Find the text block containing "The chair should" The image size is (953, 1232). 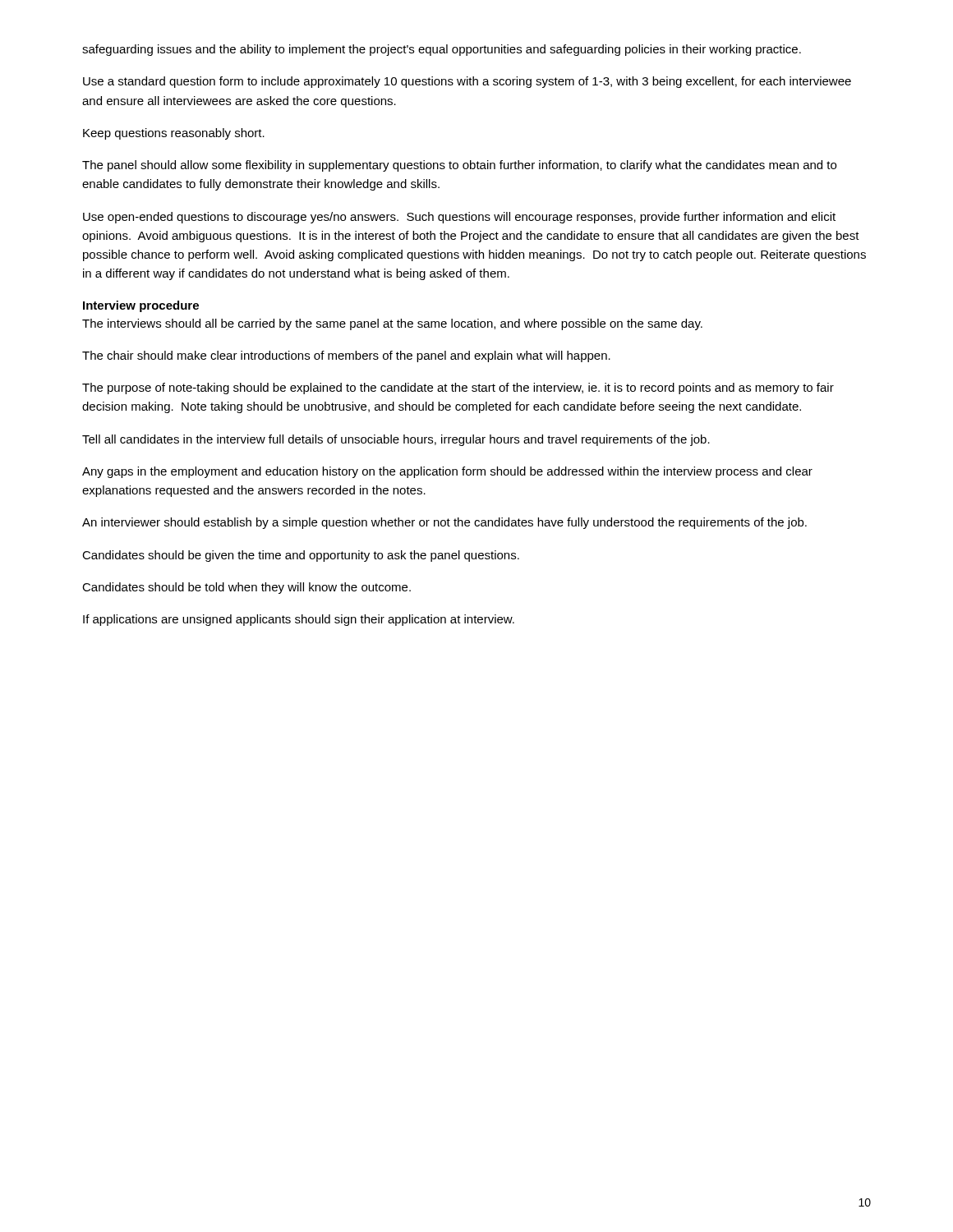(x=347, y=355)
